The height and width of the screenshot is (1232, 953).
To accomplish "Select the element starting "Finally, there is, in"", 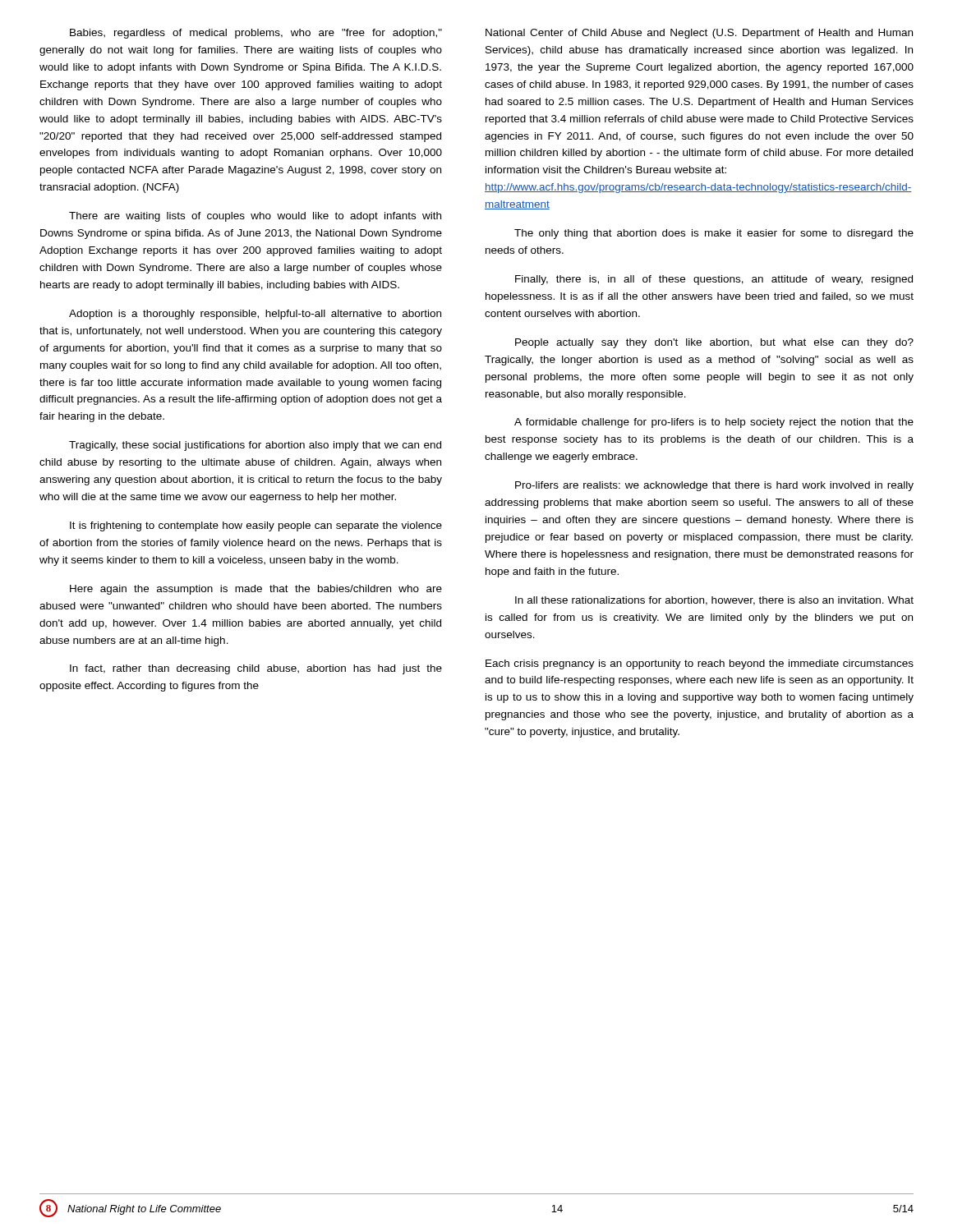I will tap(699, 296).
